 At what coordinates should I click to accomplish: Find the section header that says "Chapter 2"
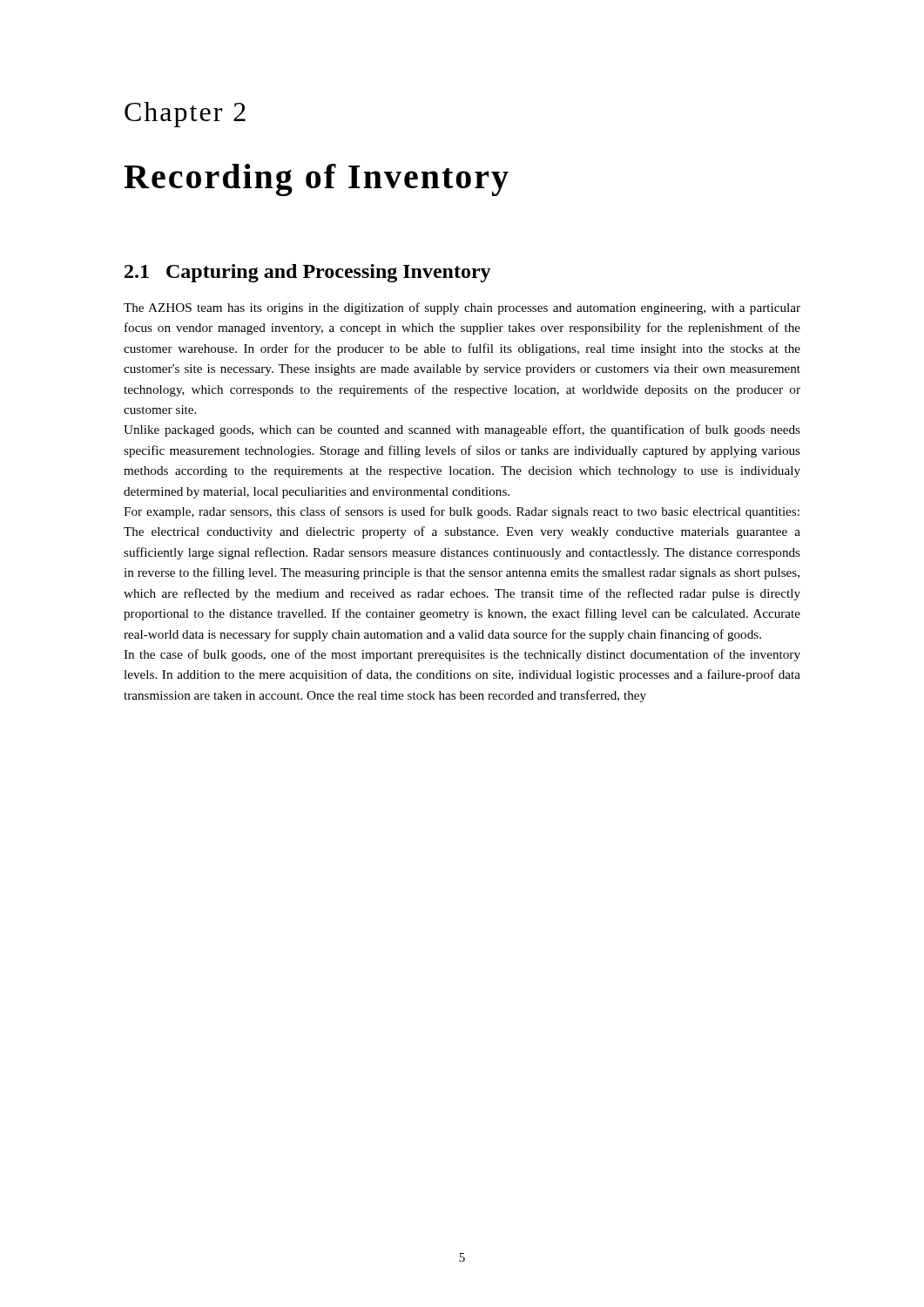[x=186, y=111]
